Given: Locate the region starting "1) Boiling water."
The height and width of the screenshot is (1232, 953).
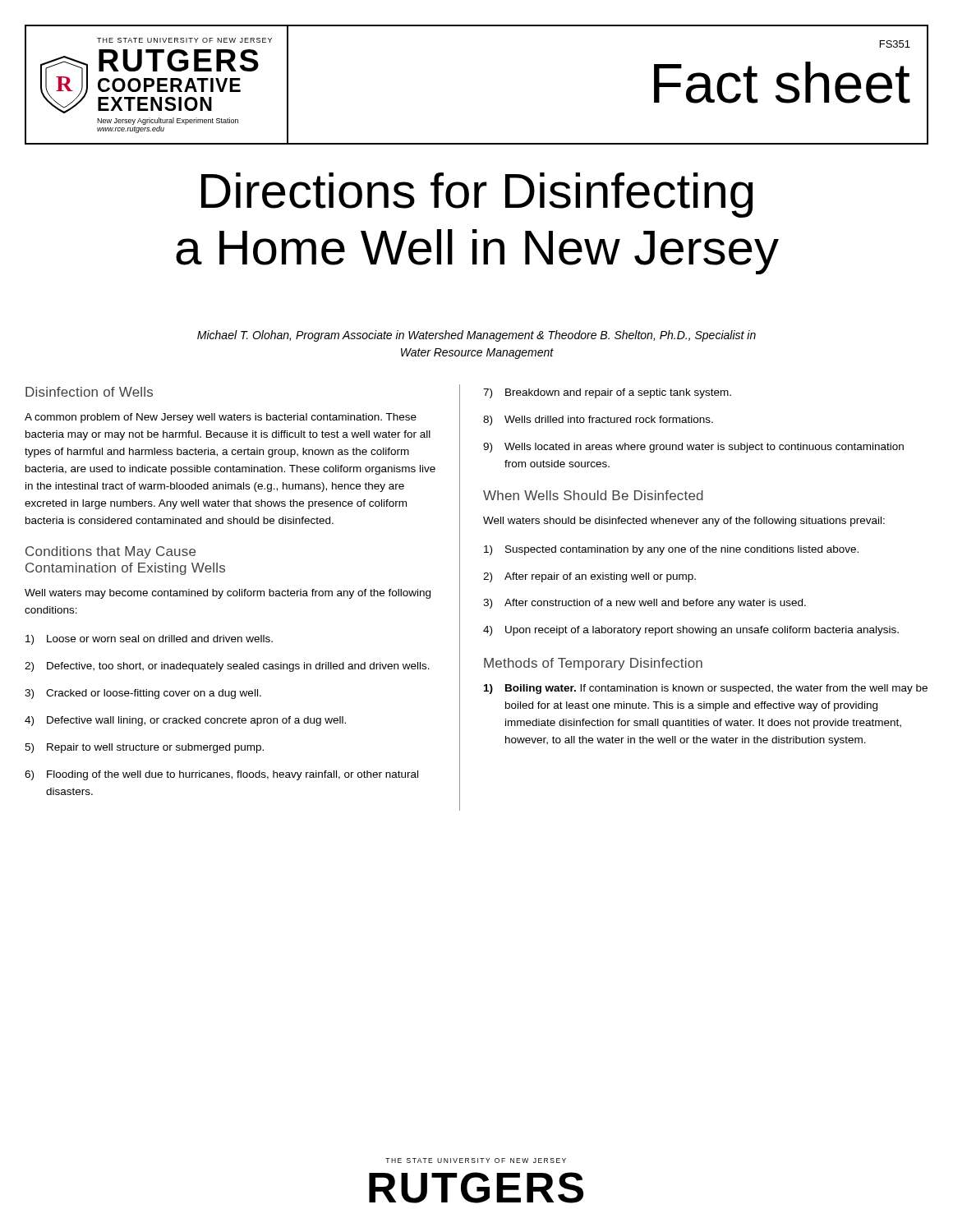Looking at the screenshot, I should pos(706,715).
